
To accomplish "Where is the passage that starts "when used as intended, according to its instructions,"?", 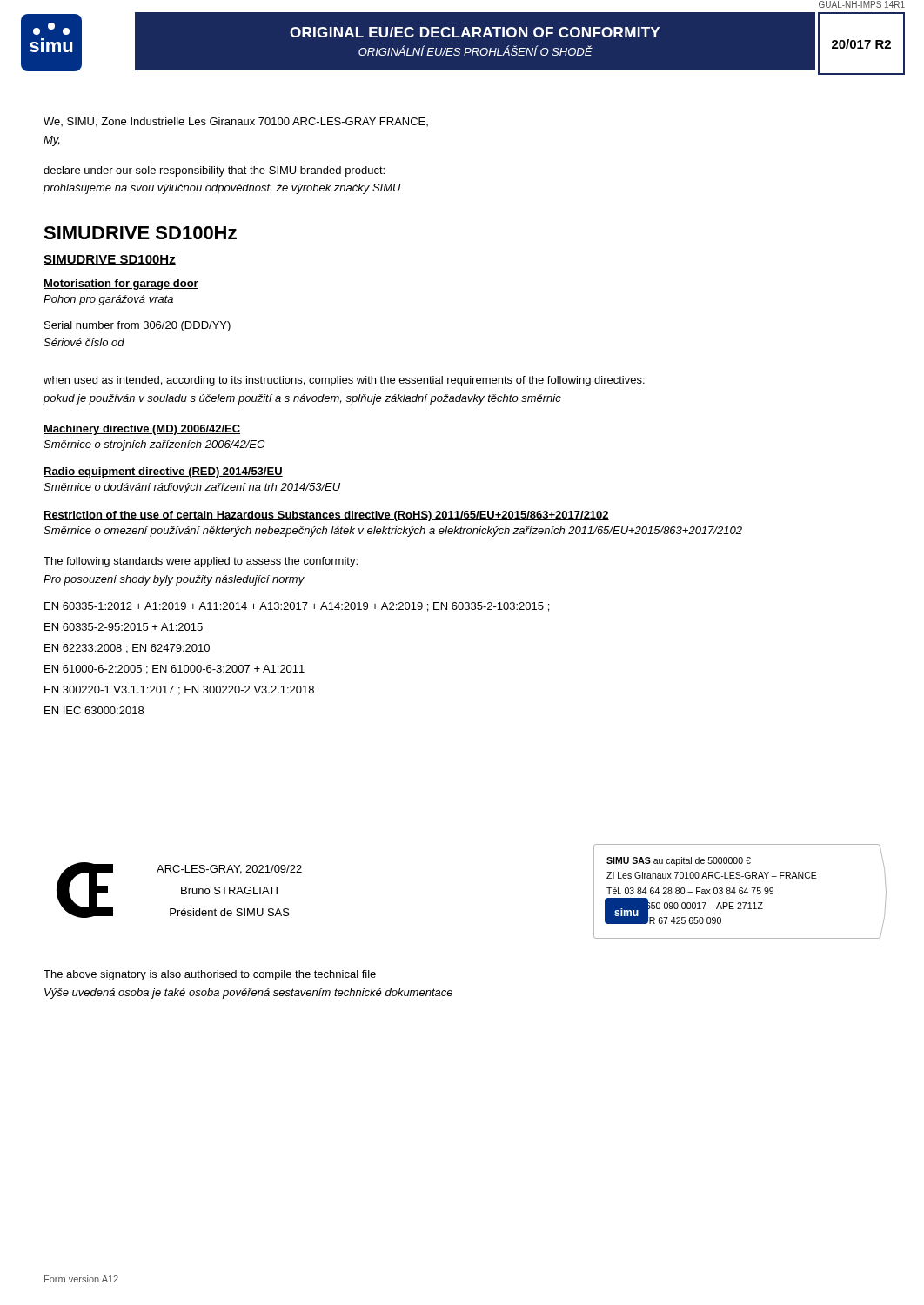I will point(344,389).
